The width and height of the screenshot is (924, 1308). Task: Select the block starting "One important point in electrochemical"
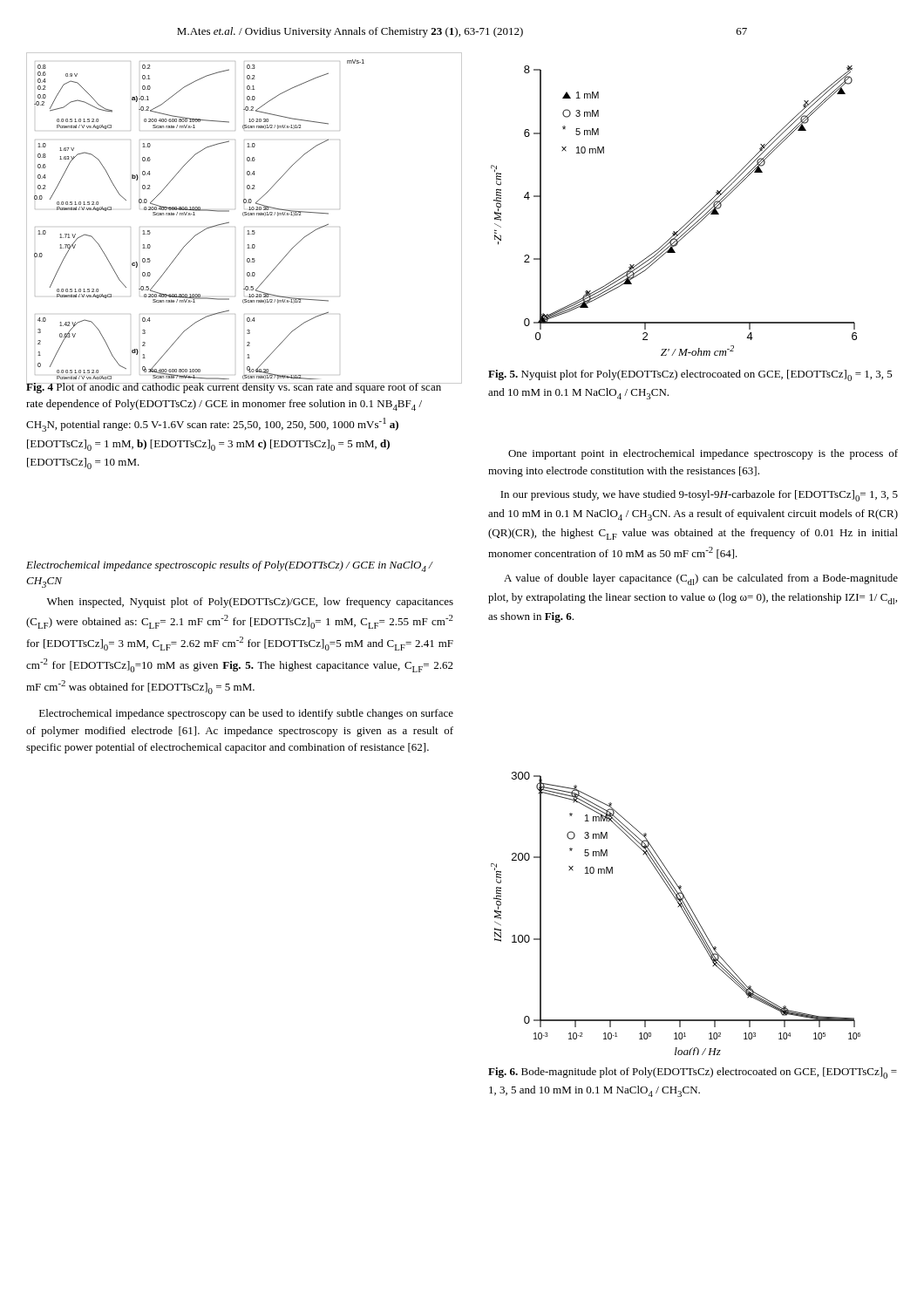point(693,535)
